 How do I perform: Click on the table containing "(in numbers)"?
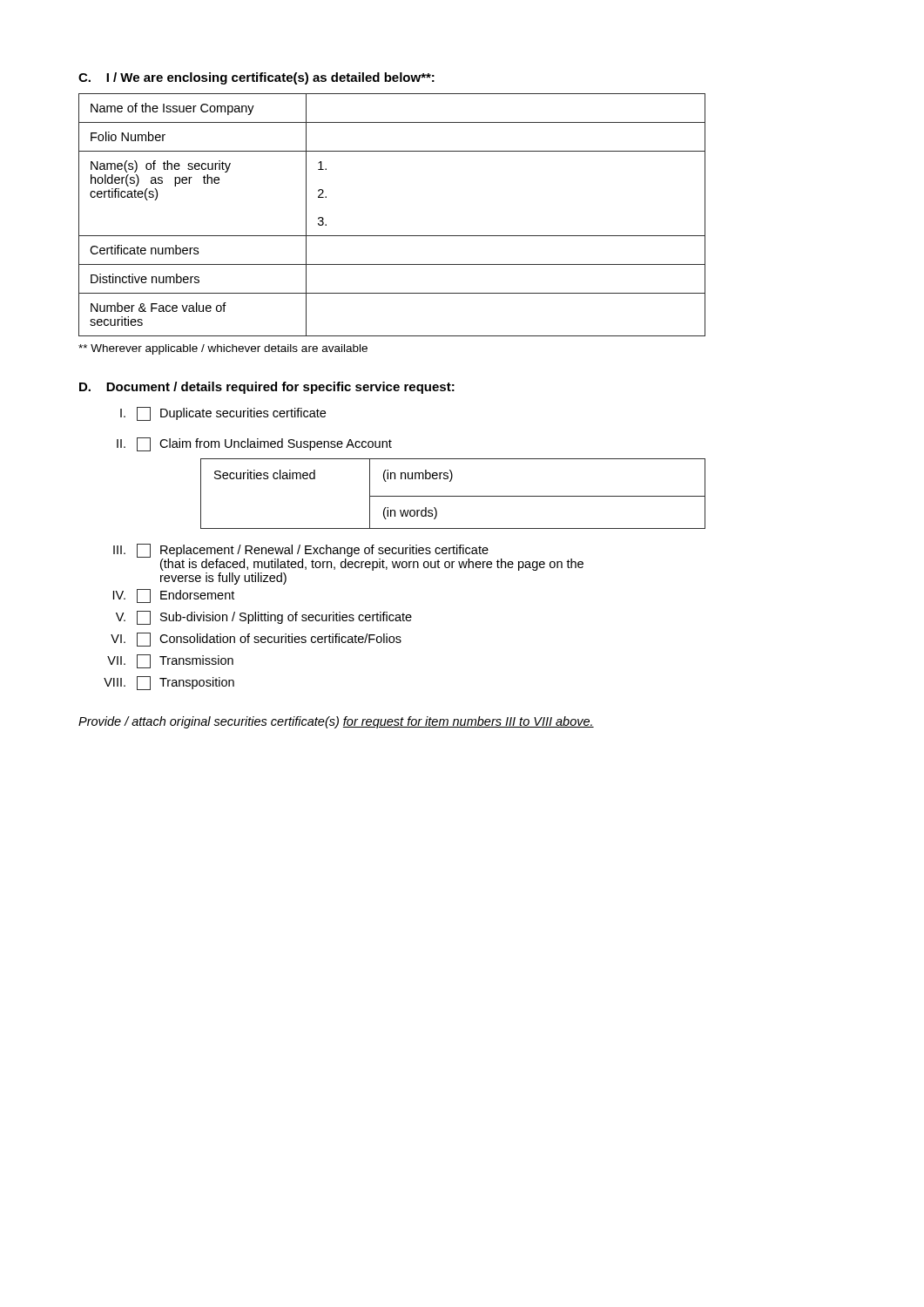pyautogui.click(x=492, y=494)
